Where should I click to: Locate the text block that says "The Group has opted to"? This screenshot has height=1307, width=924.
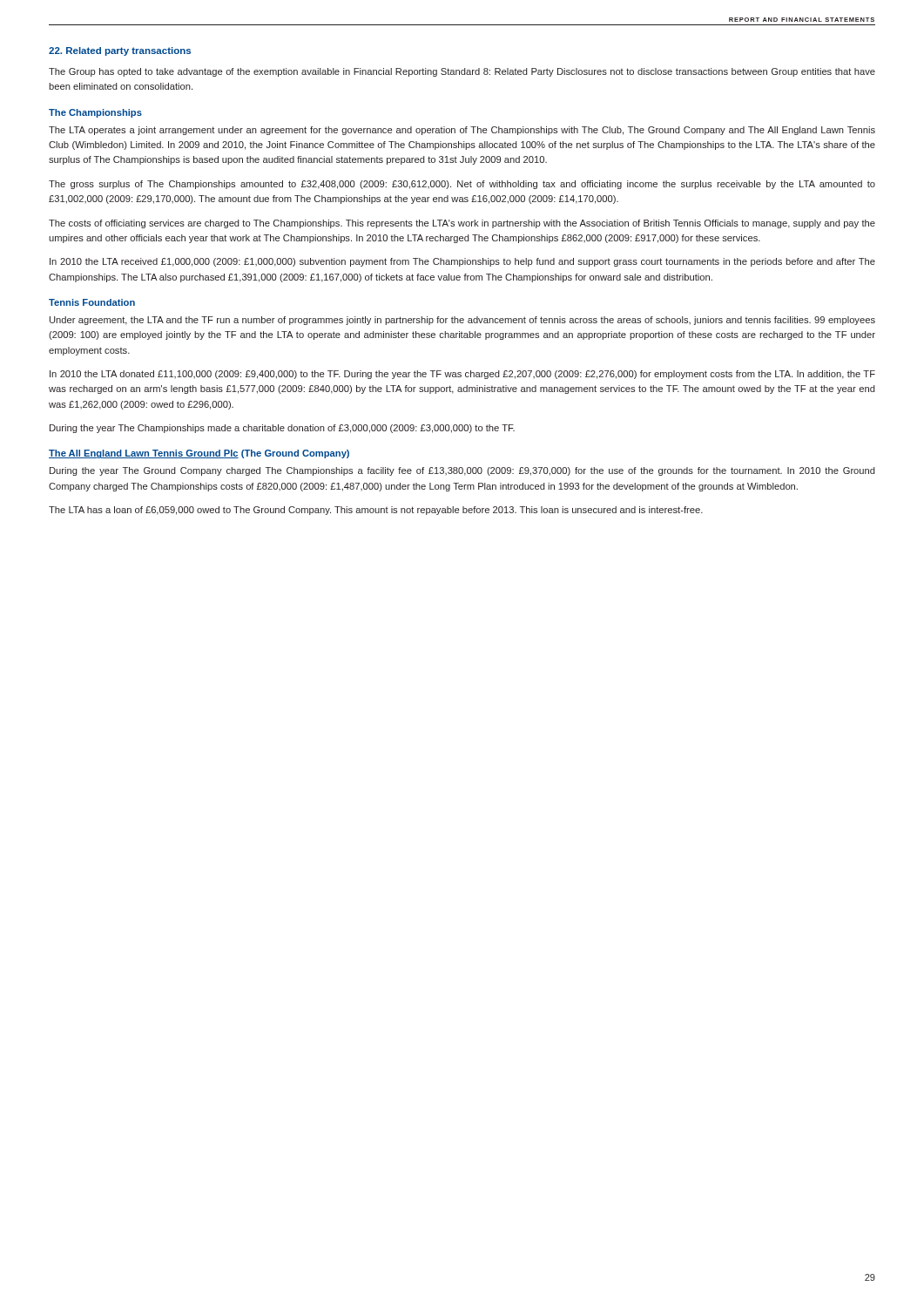(x=462, y=79)
